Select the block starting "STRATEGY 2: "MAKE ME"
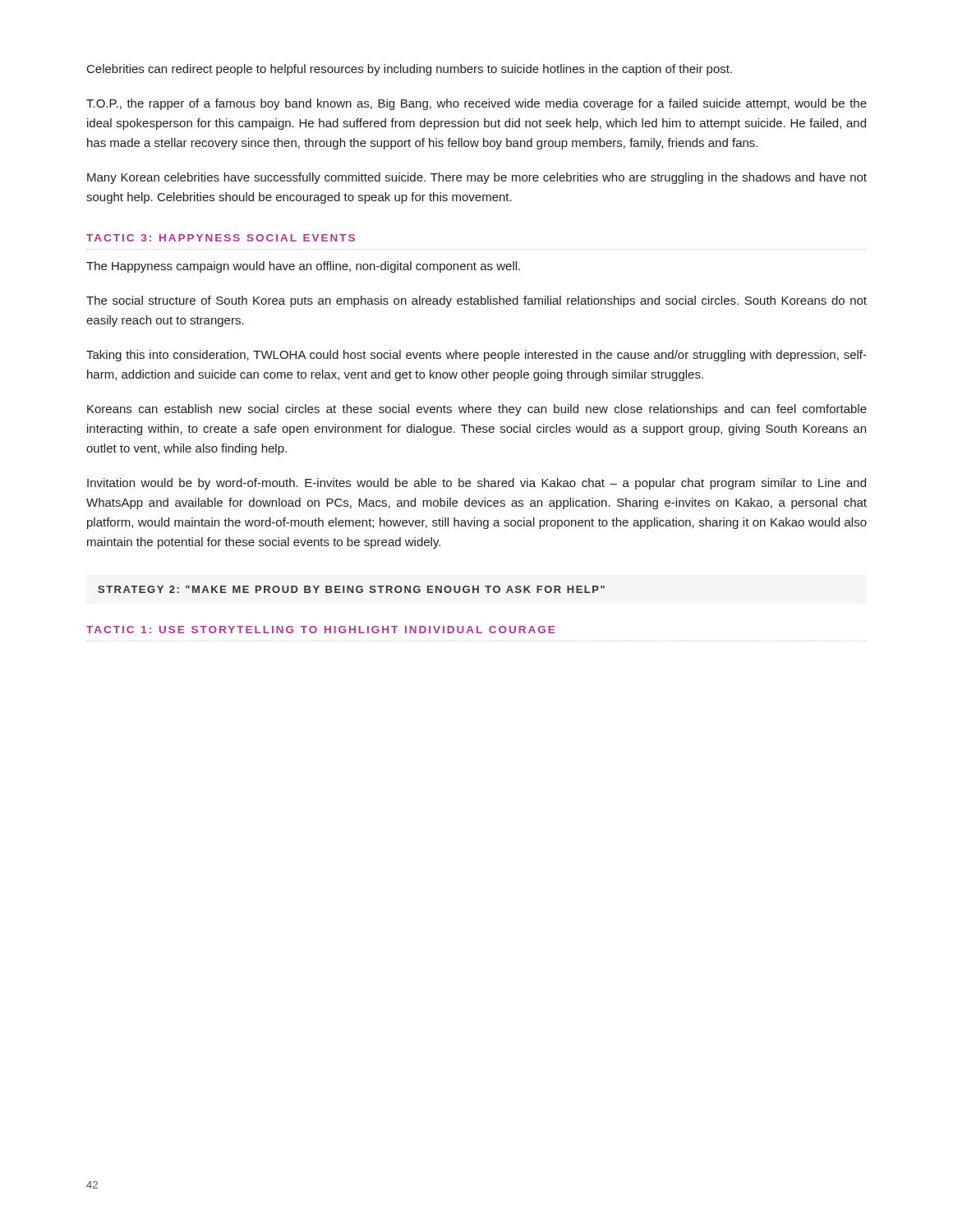This screenshot has height=1232, width=953. point(352,589)
